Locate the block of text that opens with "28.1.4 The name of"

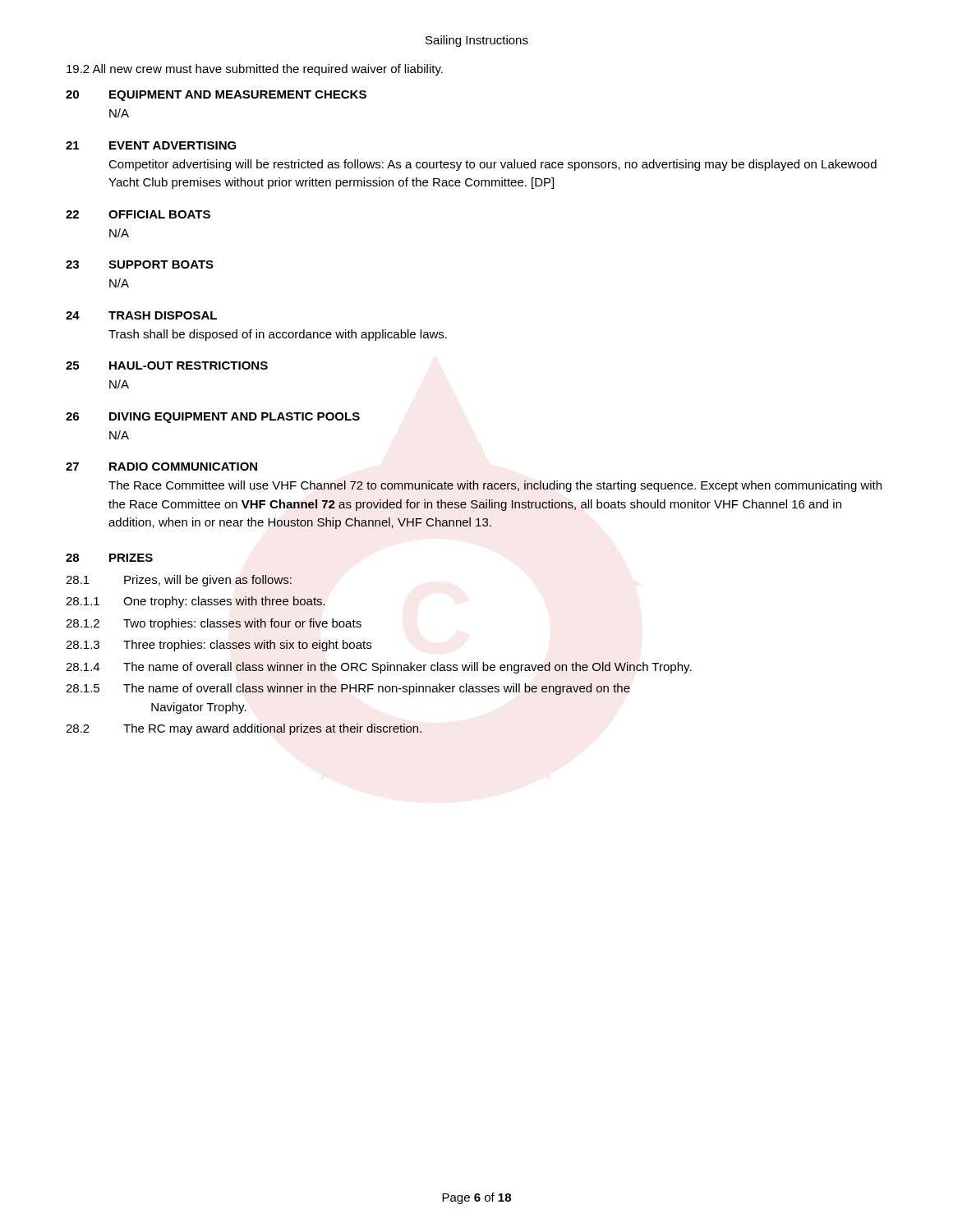(379, 667)
